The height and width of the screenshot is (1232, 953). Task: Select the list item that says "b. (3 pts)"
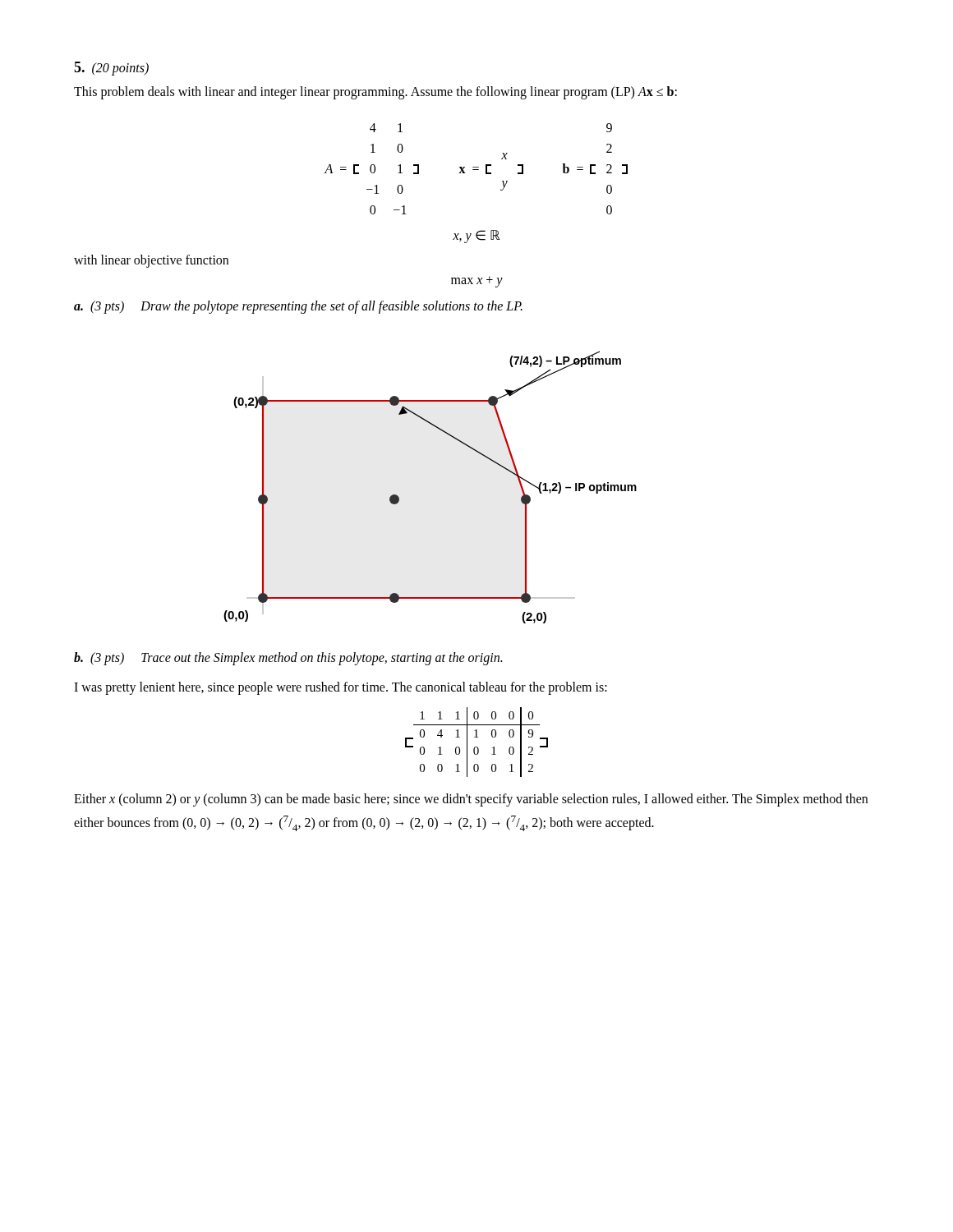click(x=289, y=657)
